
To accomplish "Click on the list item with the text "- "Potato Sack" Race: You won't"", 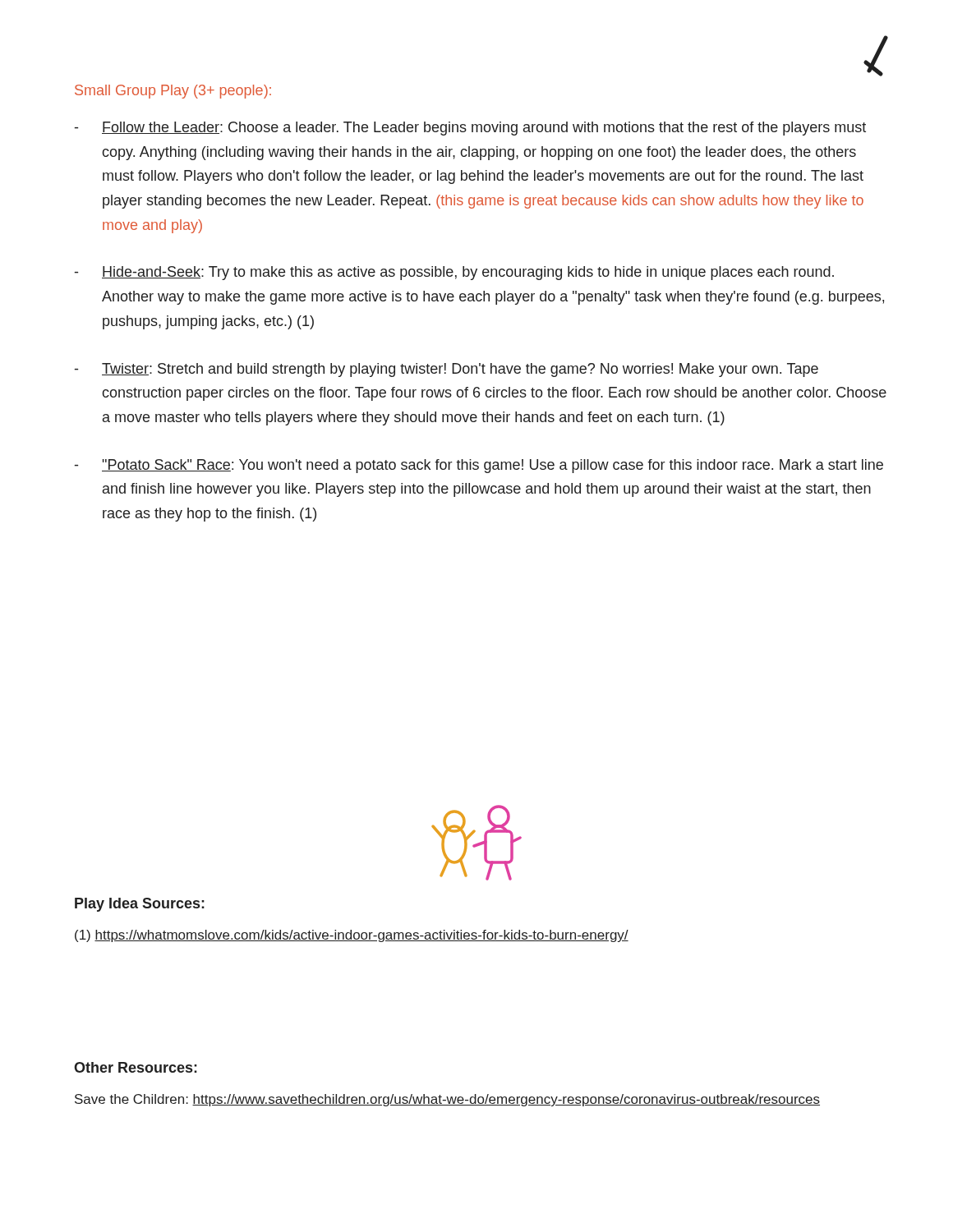I will (481, 490).
